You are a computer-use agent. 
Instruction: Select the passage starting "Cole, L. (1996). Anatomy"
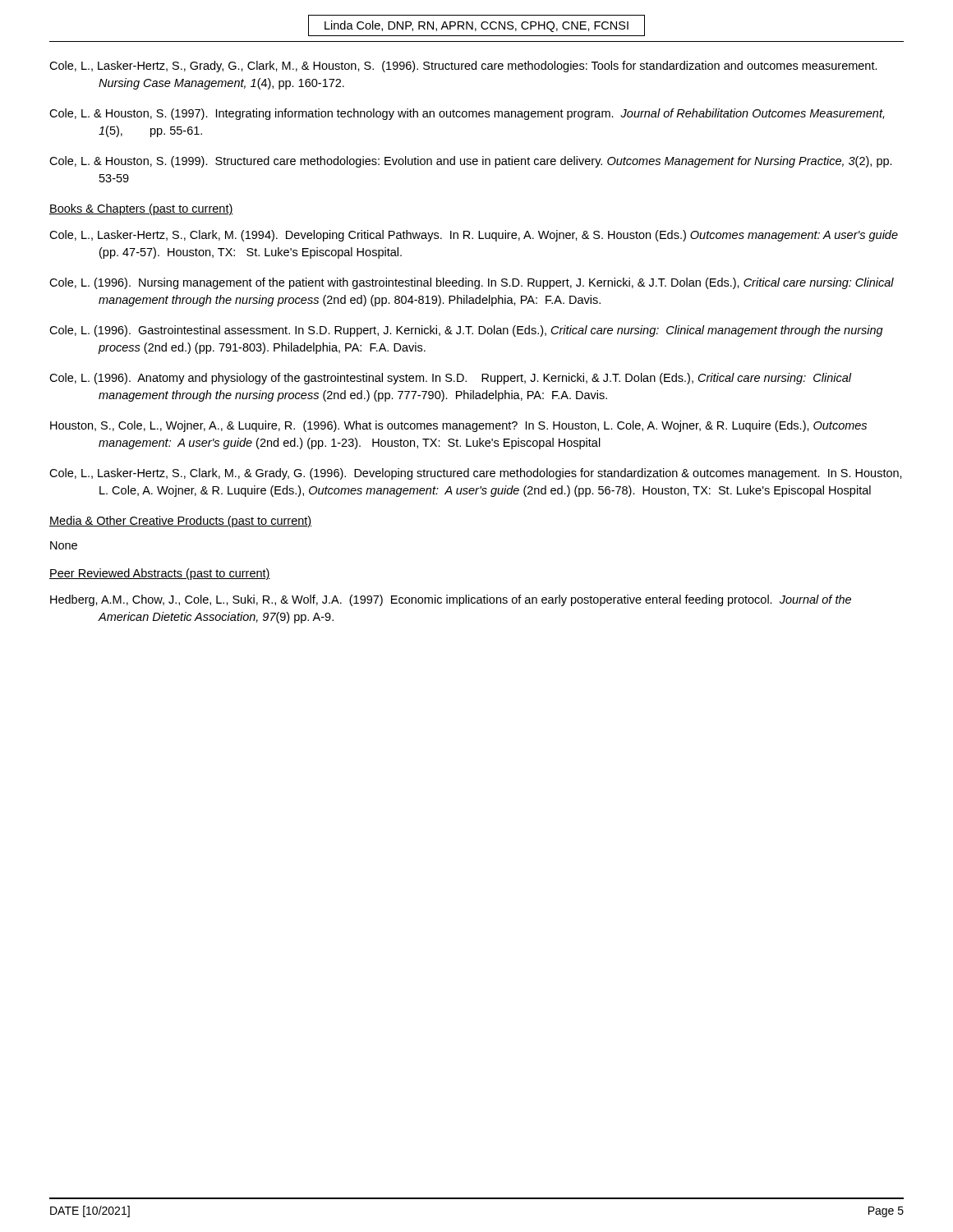(450, 387)
